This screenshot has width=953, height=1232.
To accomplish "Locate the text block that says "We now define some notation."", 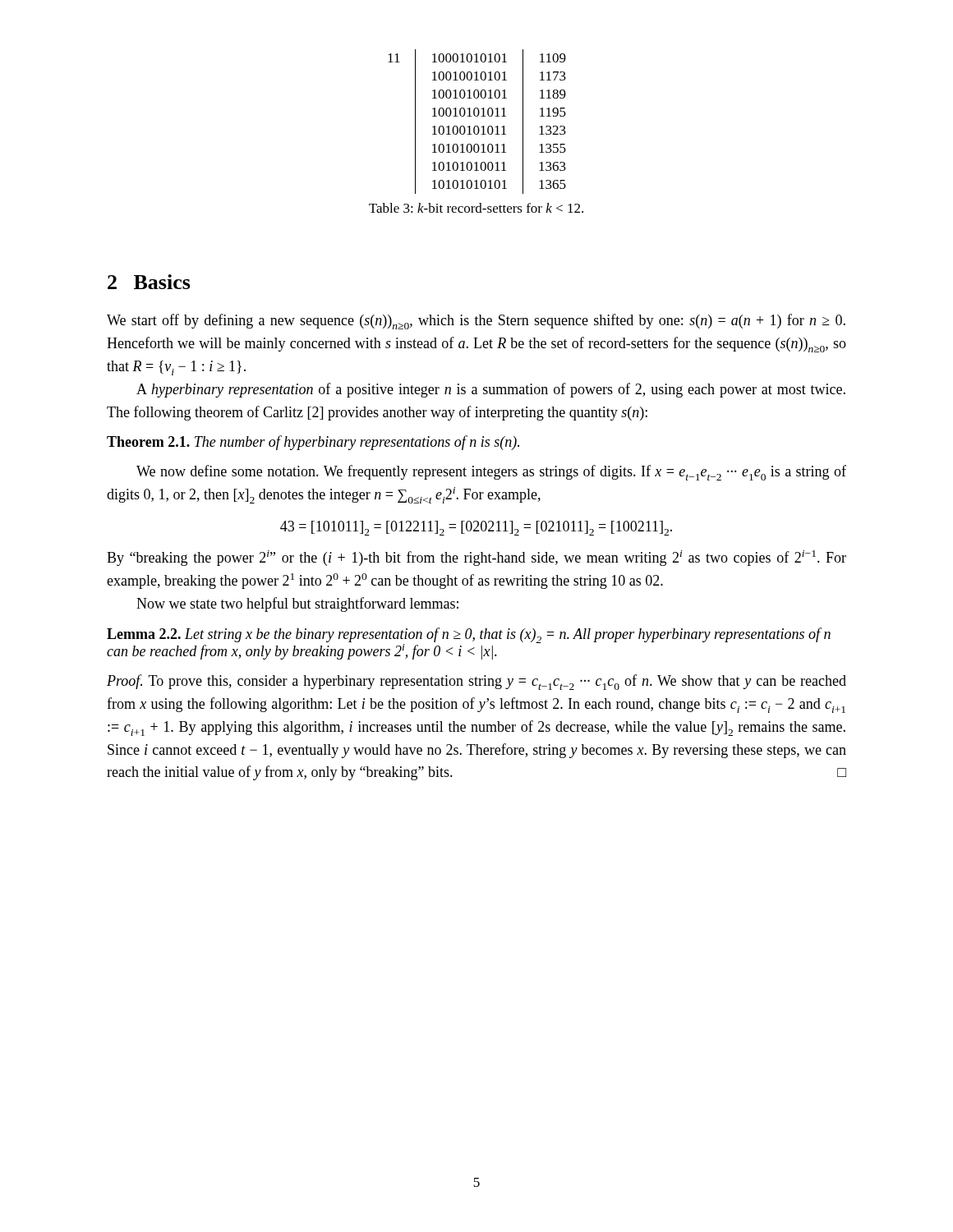I will [x=476, y=485].
